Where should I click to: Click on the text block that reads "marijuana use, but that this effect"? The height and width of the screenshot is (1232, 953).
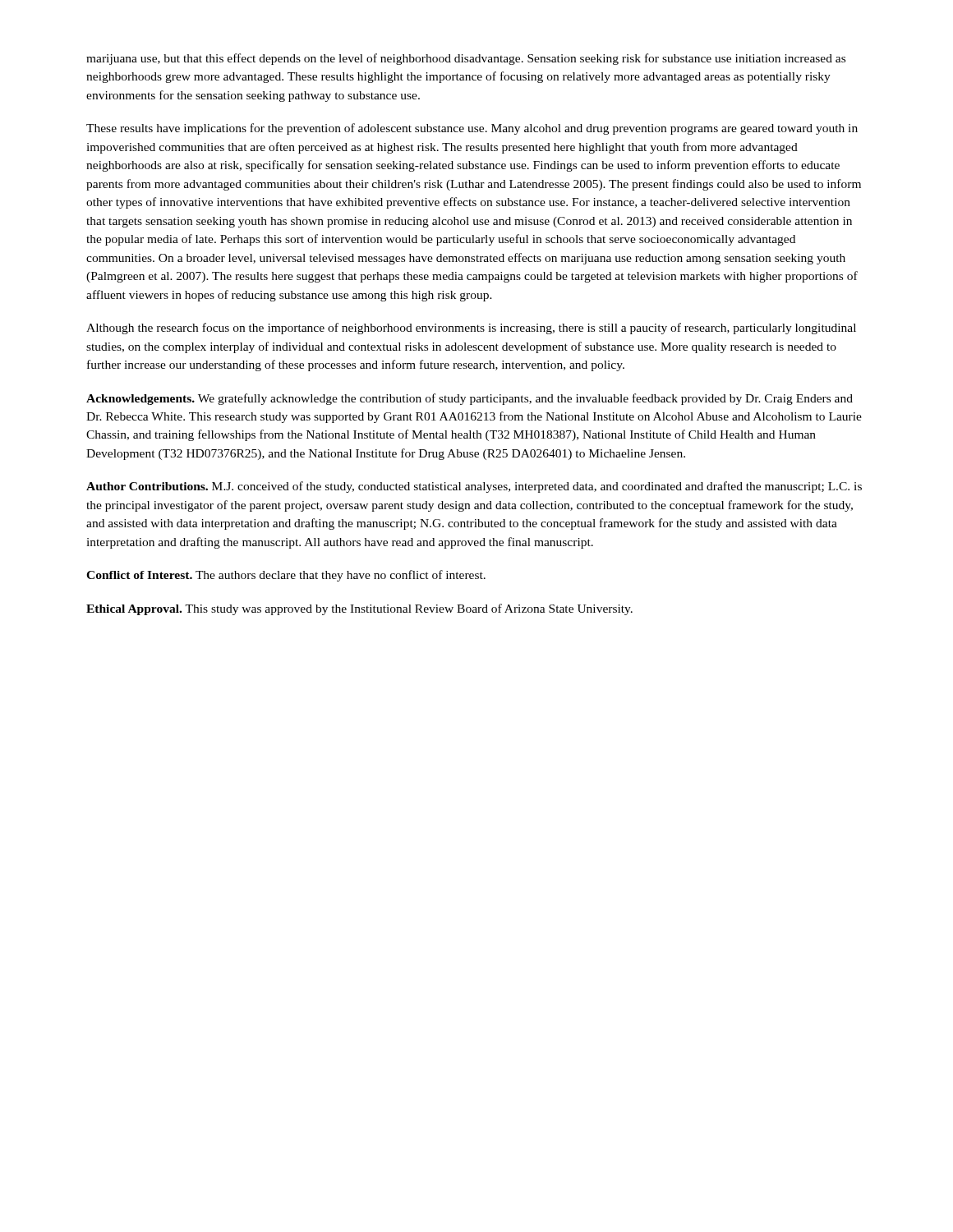466,76
